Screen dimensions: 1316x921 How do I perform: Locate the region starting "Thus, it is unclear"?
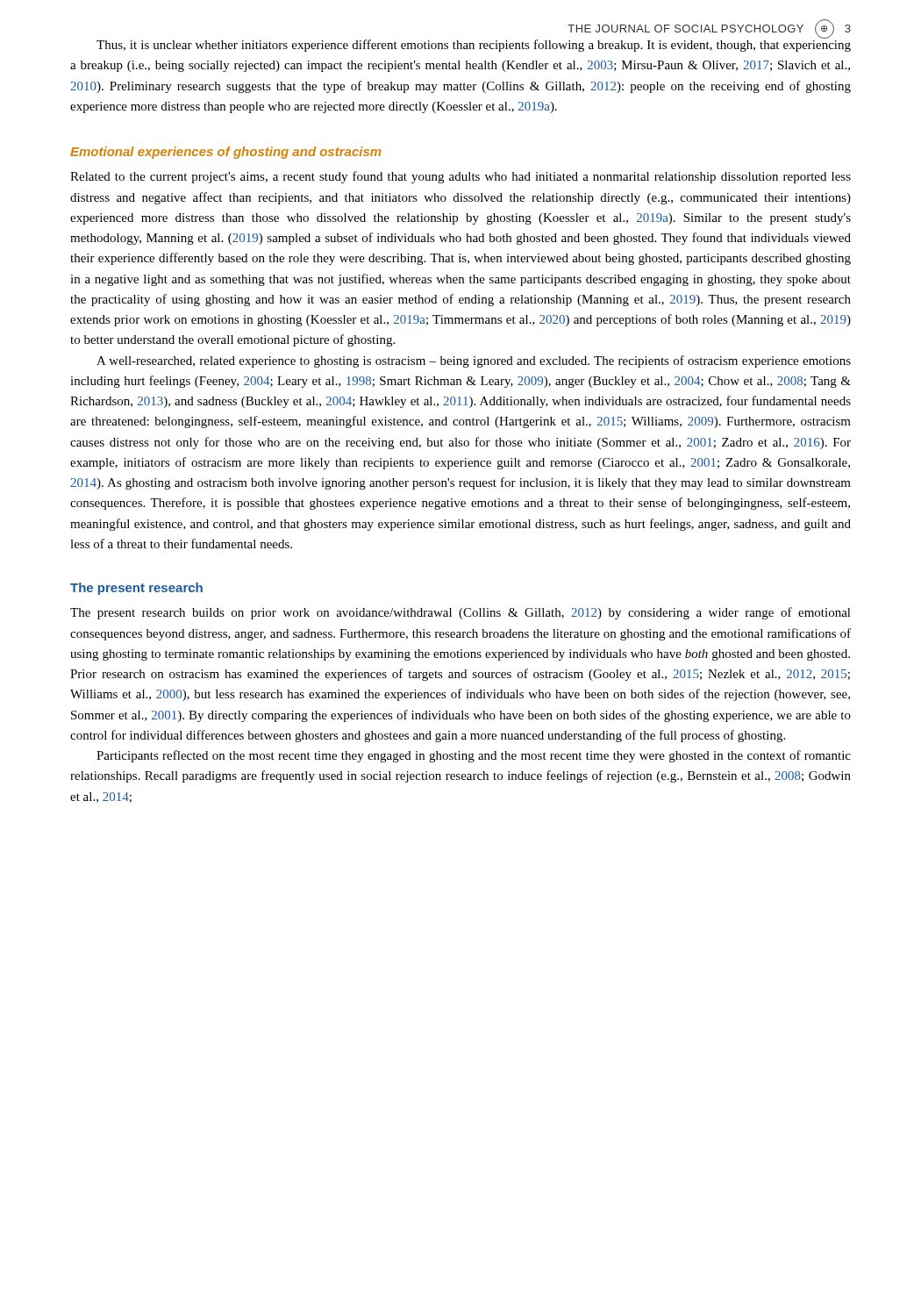(x=460, y=76)
